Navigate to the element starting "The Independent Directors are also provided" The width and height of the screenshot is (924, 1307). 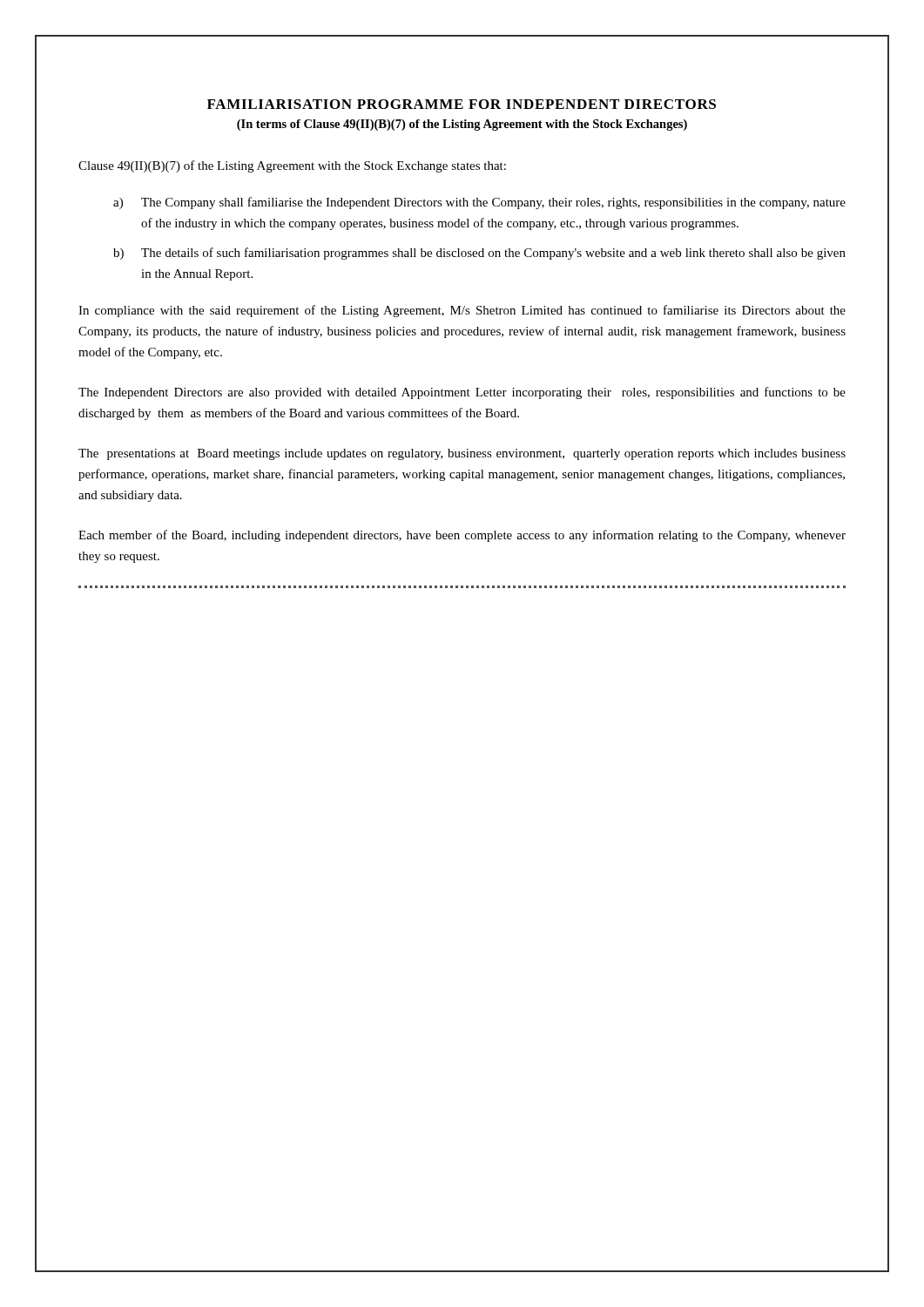tap(462, 403)
